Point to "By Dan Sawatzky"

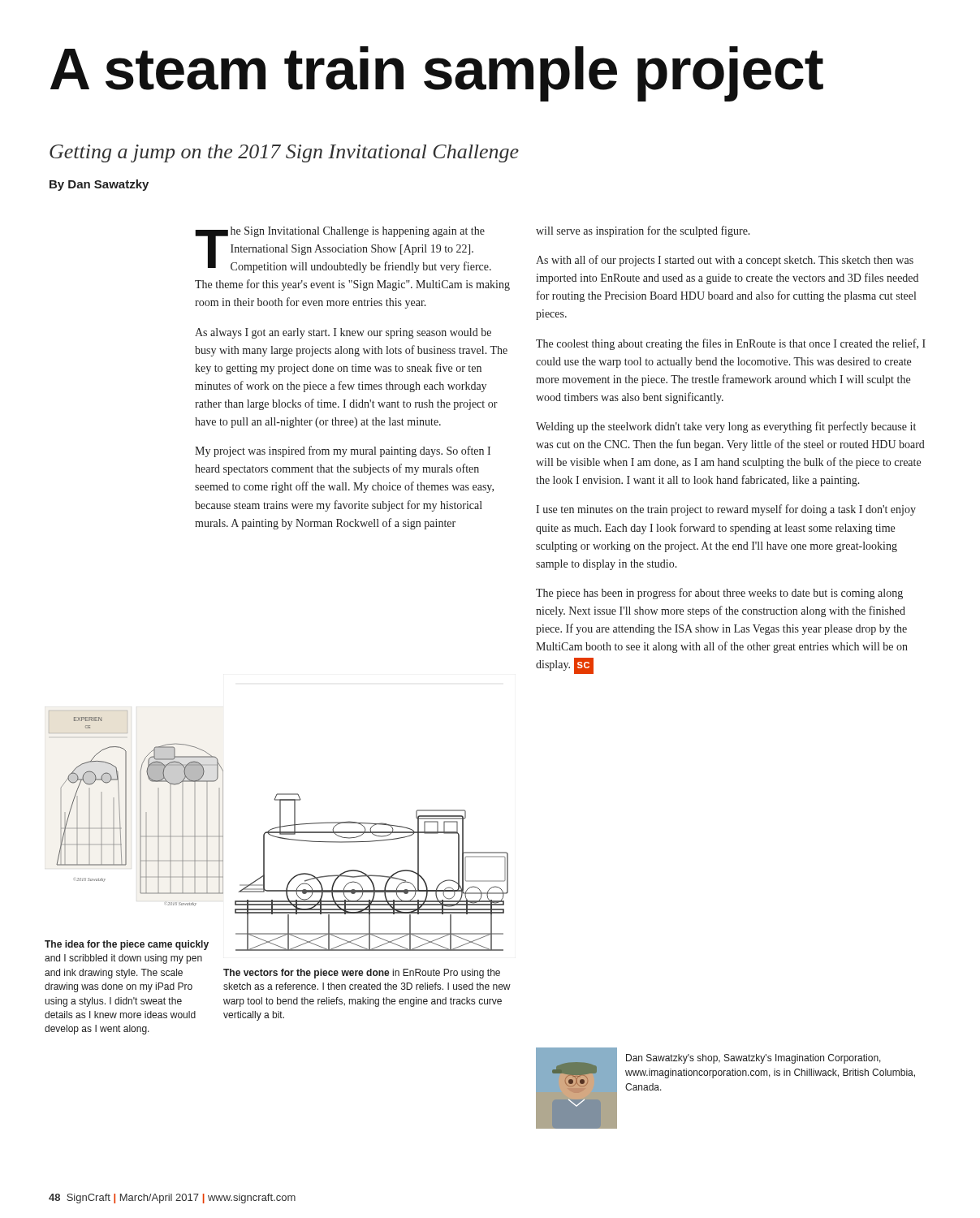click(99, 184)
